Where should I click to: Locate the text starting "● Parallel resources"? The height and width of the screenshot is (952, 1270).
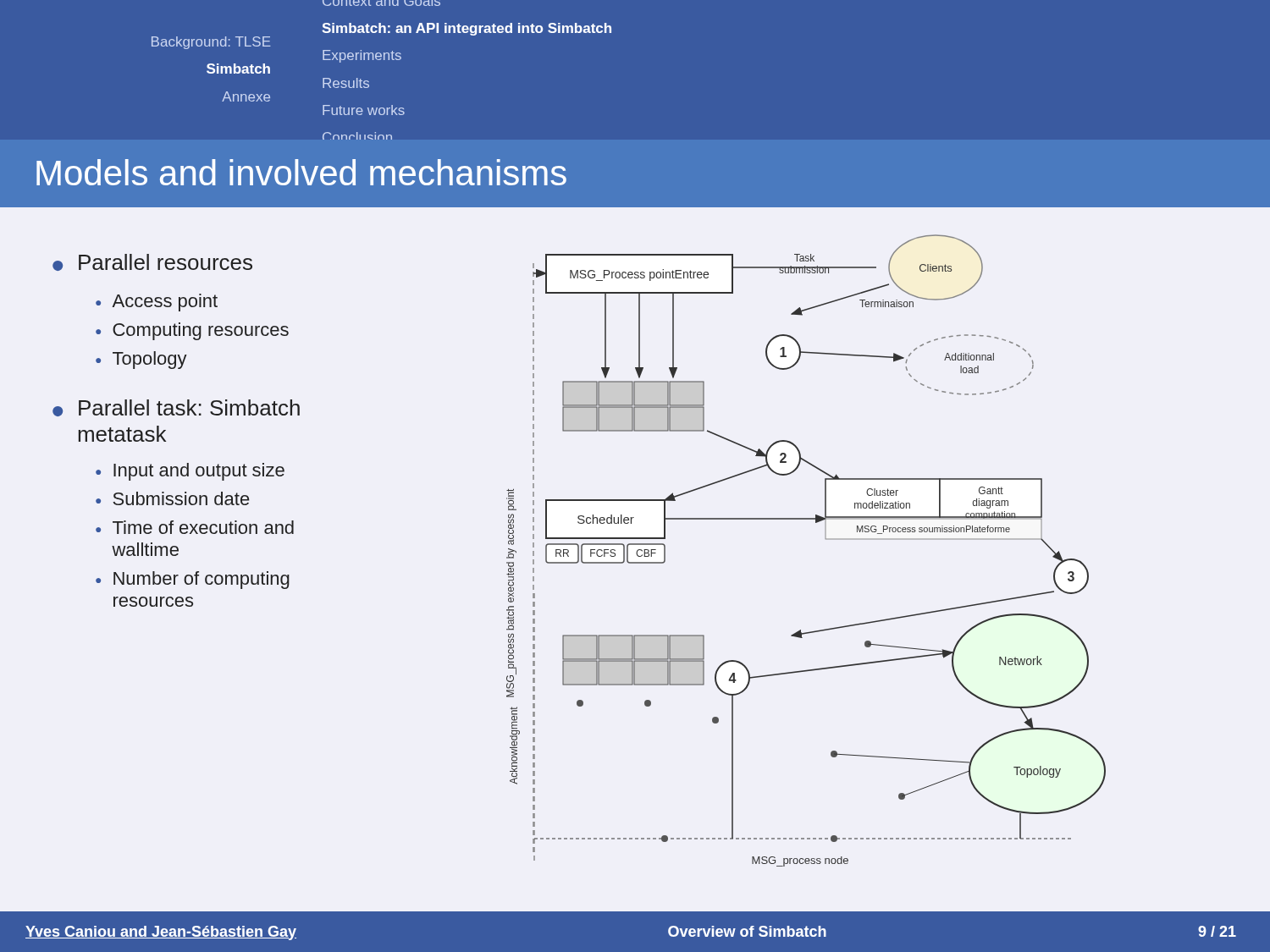152,264
